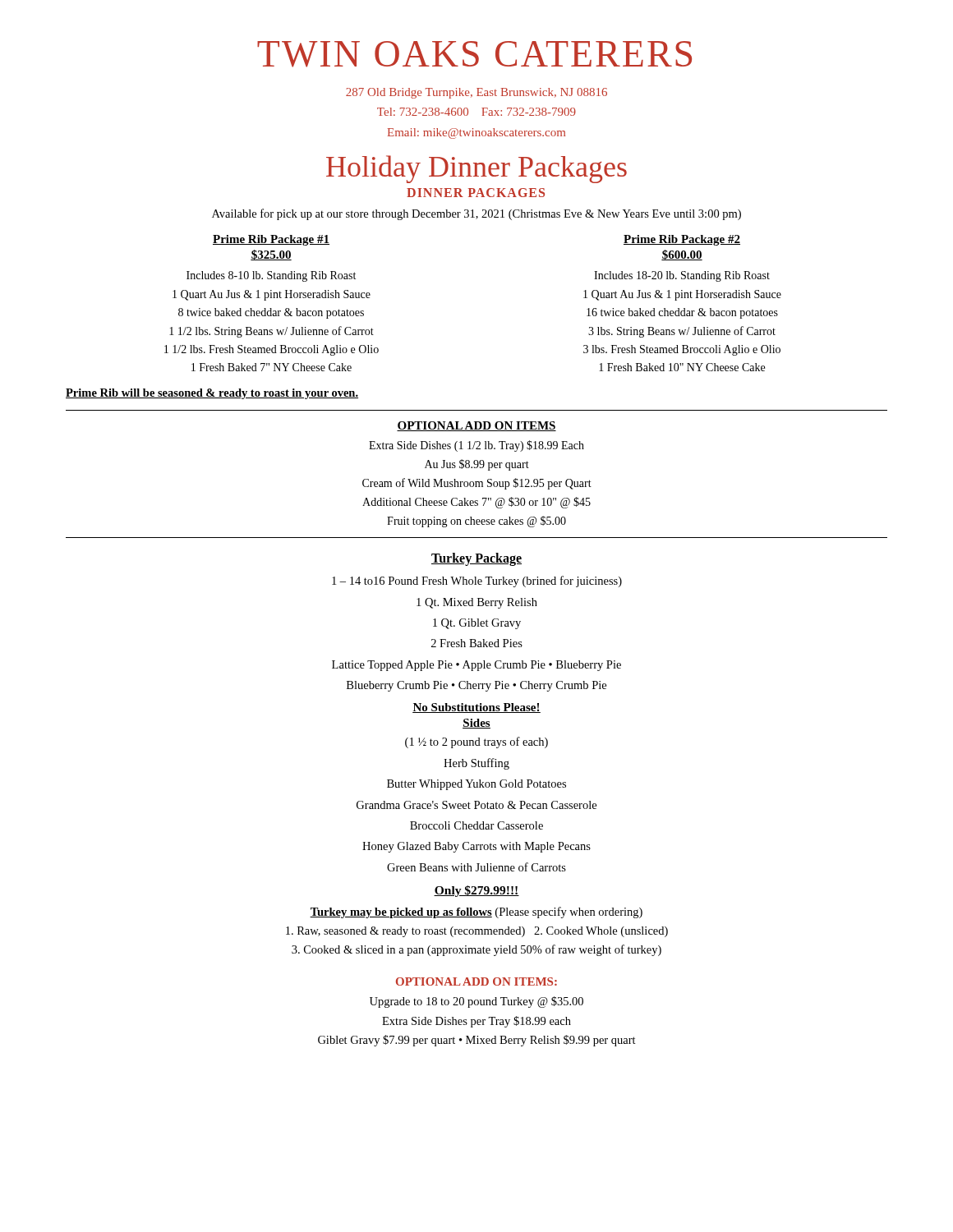Viewport: 953px width, 1232px height.
Task: Find the block on this page that starts "Prime Rib will be seasoned"
Action: [212, 392]
